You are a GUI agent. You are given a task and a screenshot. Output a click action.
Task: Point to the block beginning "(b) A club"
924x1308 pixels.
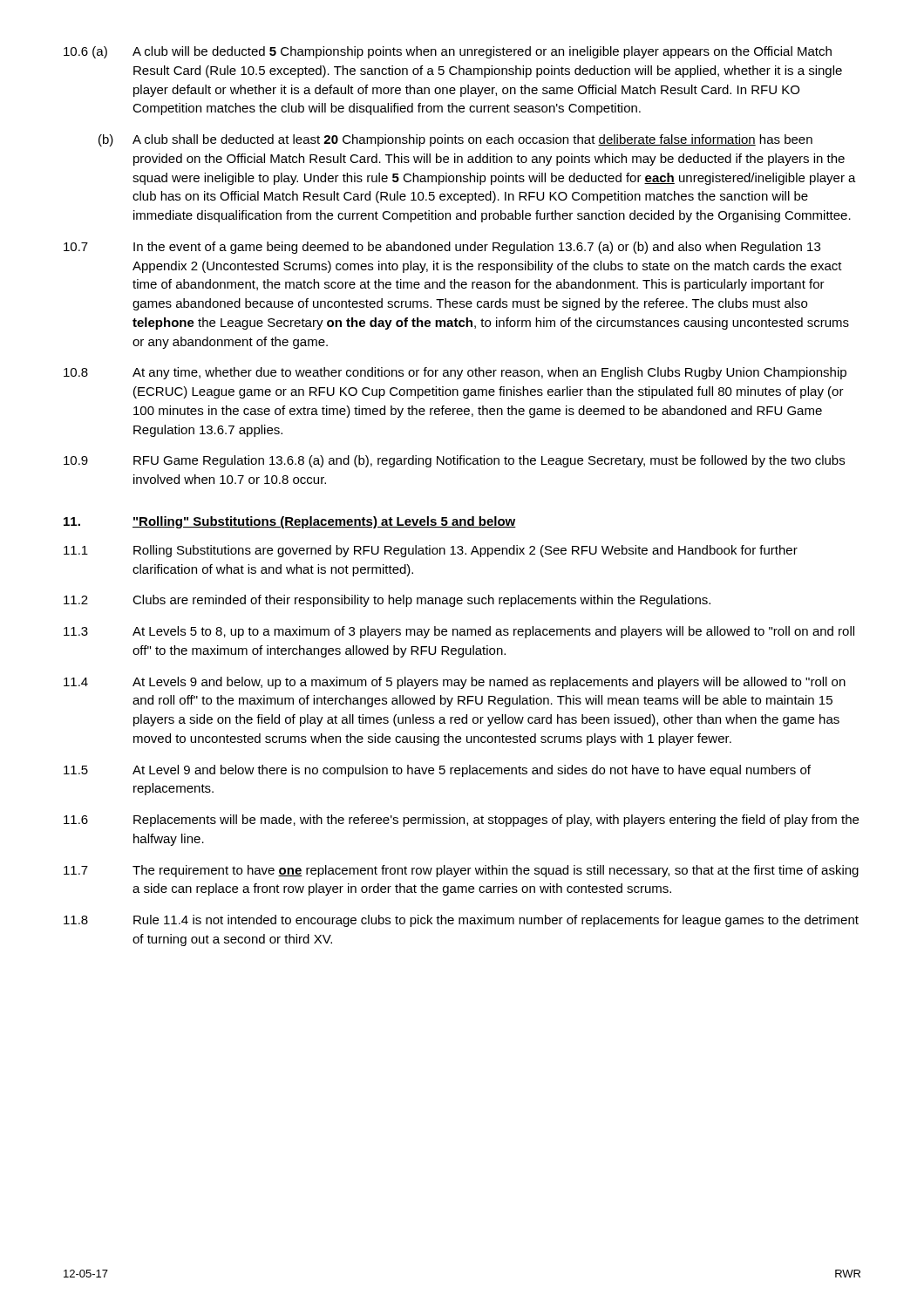pos(479,177)
